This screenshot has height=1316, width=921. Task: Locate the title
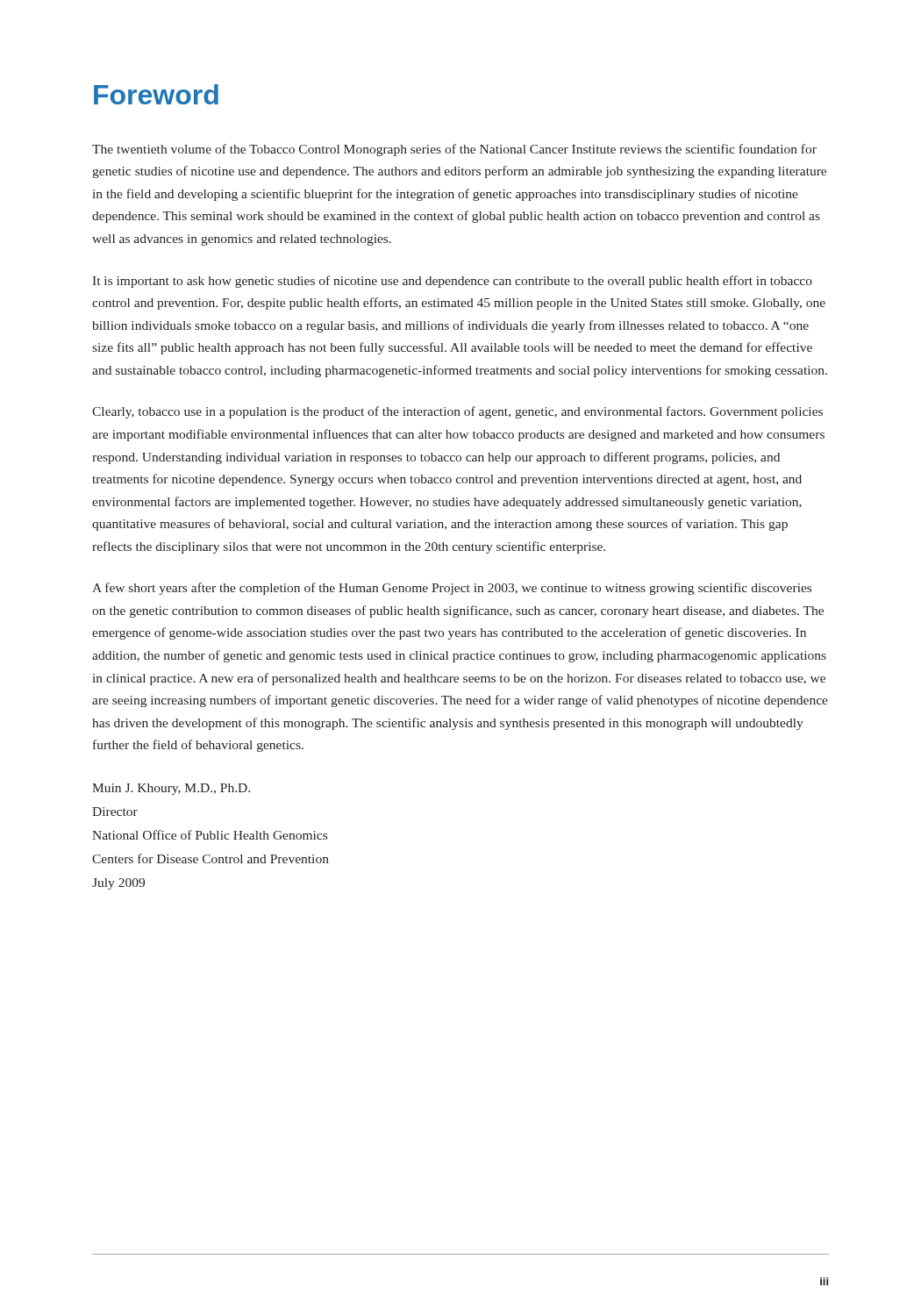point(156,95)
